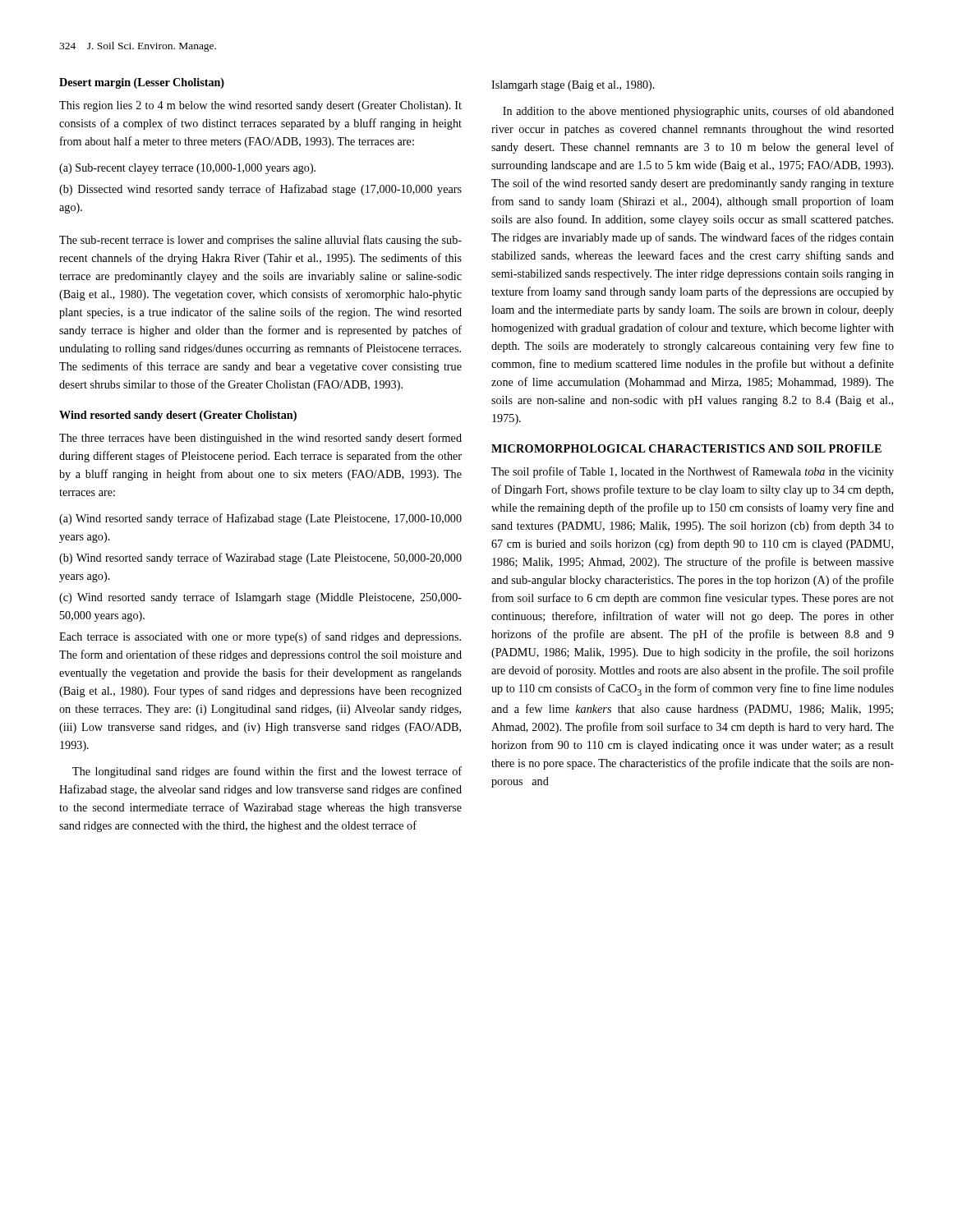
Task: Locate the section header that opens with "MICROMORPHOLOGICAL CHARACTERISTICS AND"
Action: click(x=687, y=448)
